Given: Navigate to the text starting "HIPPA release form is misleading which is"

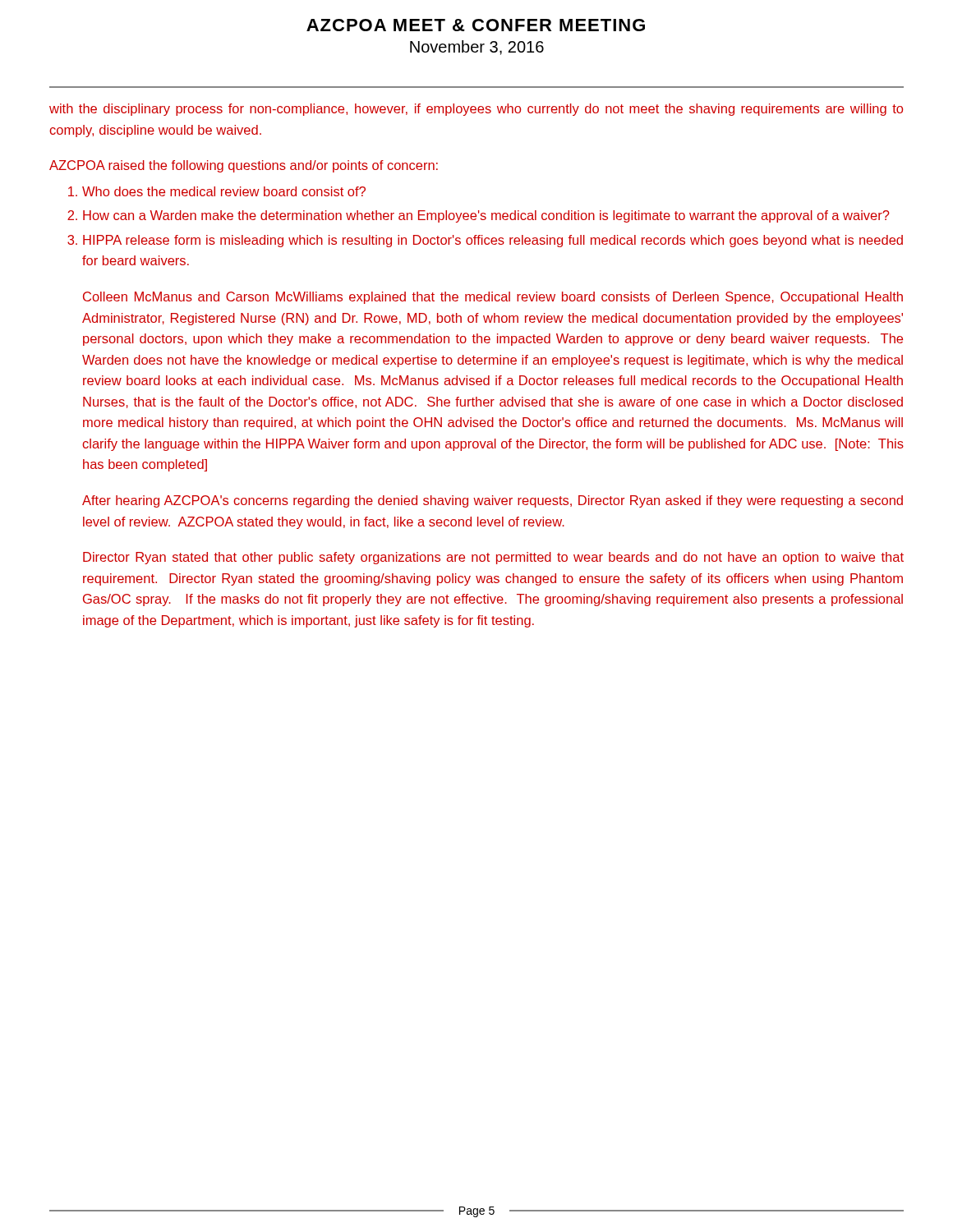Looking at the screenshot, I should point(493,251).
